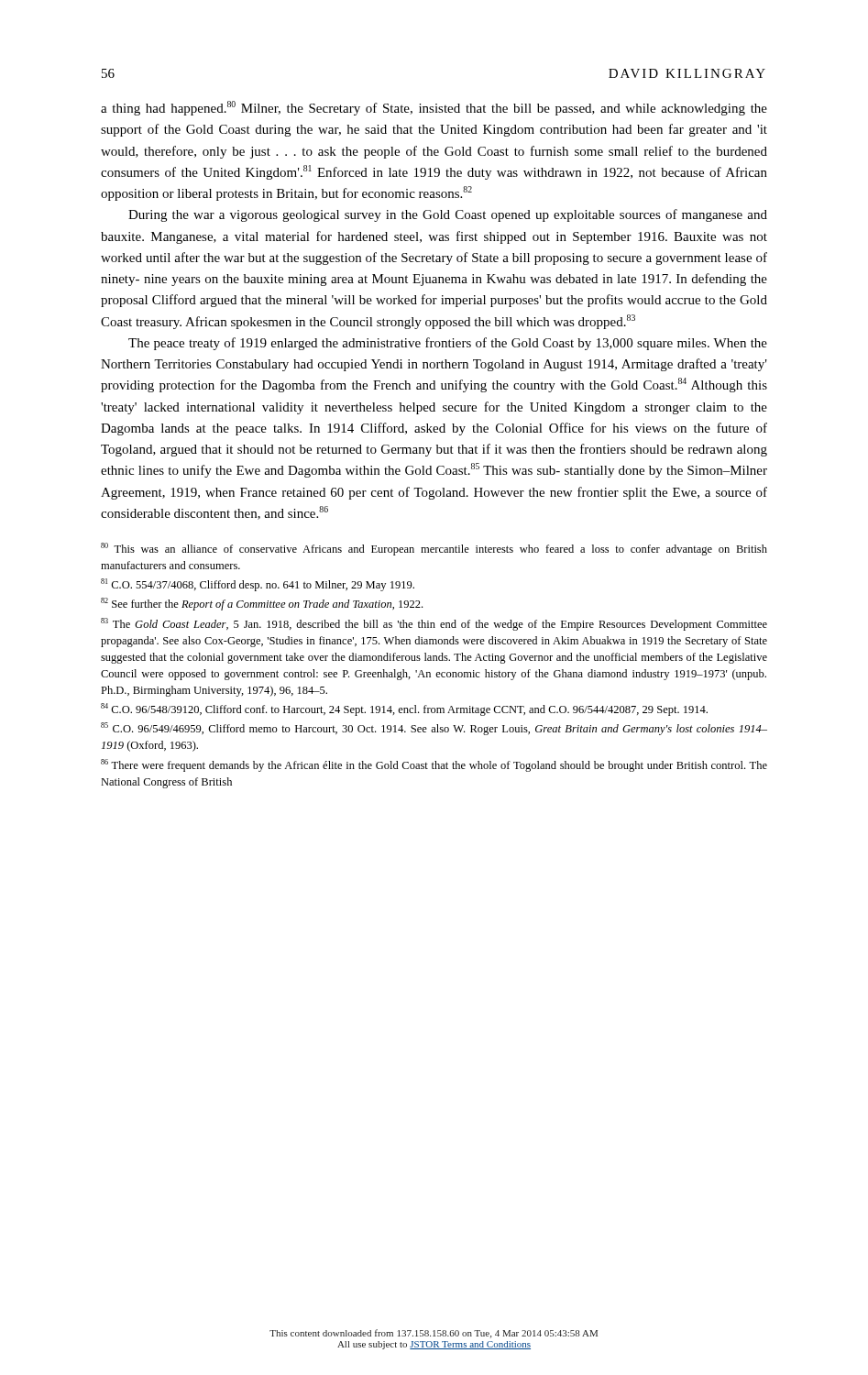Point to the passage starting "80 This was an alliance of conservative Africans"
The image size is (868, 1375).
434,557
